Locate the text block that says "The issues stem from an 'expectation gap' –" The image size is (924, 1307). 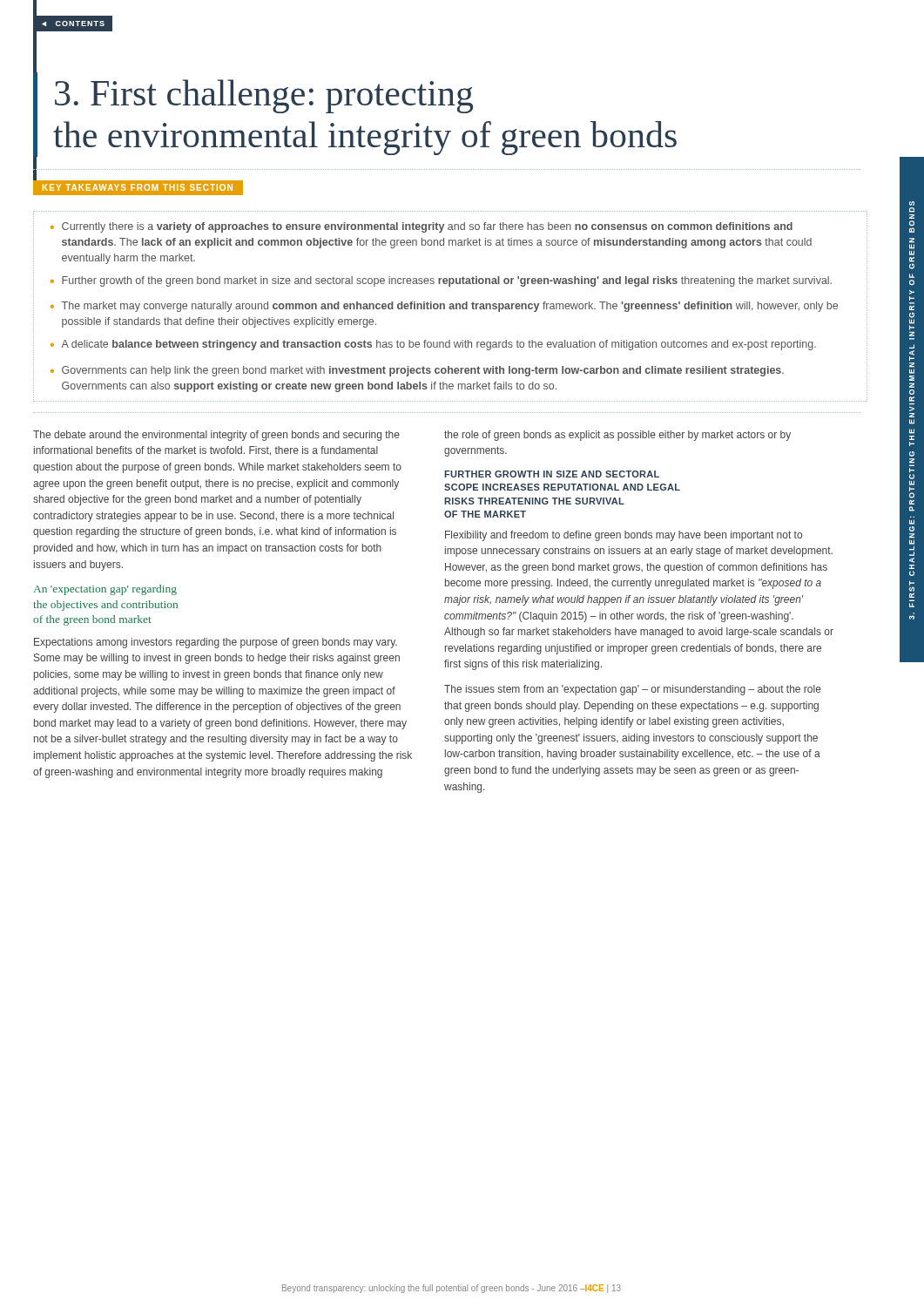point(633,738)
